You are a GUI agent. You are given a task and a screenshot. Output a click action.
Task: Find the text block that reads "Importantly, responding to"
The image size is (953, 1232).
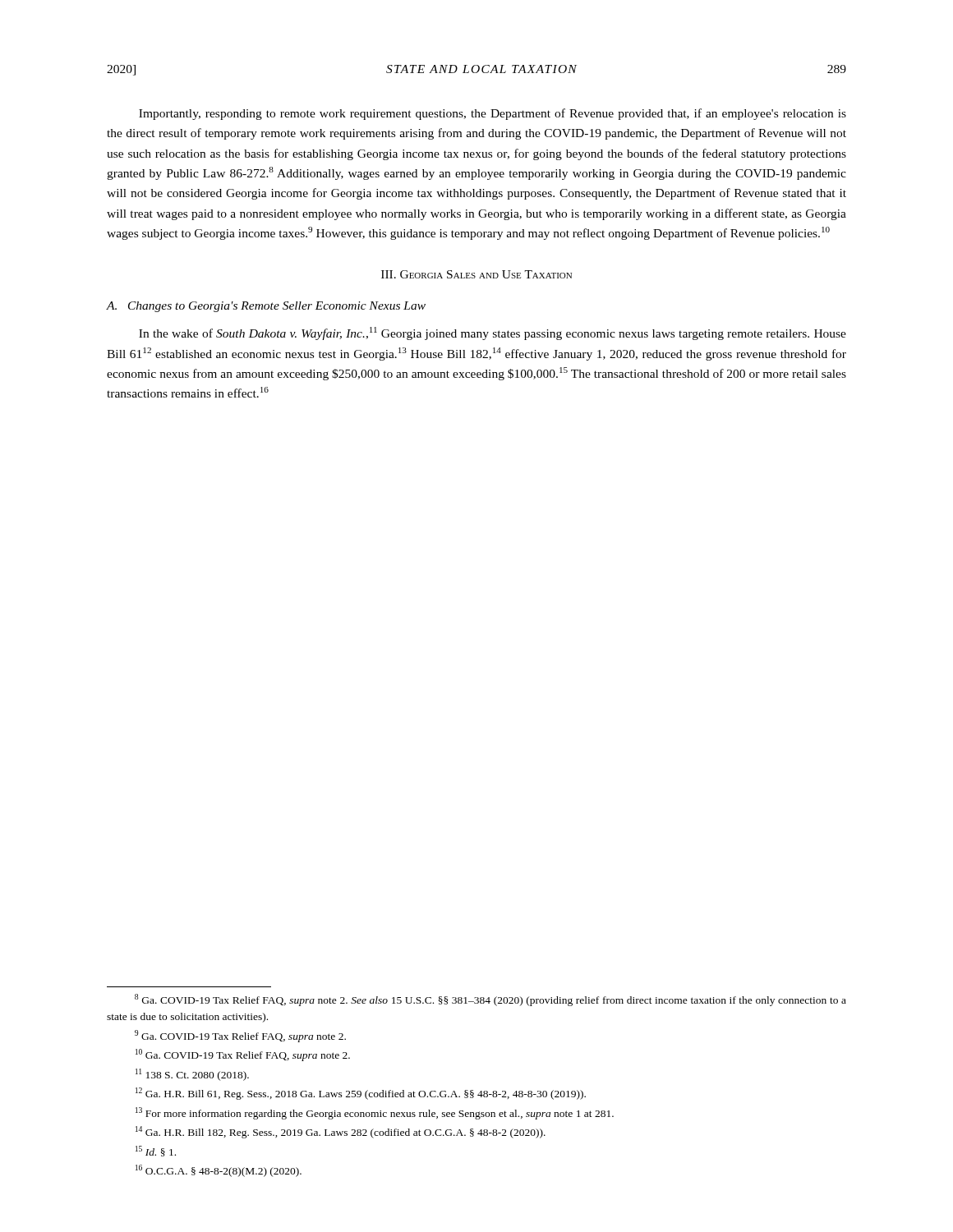(476, 173)
